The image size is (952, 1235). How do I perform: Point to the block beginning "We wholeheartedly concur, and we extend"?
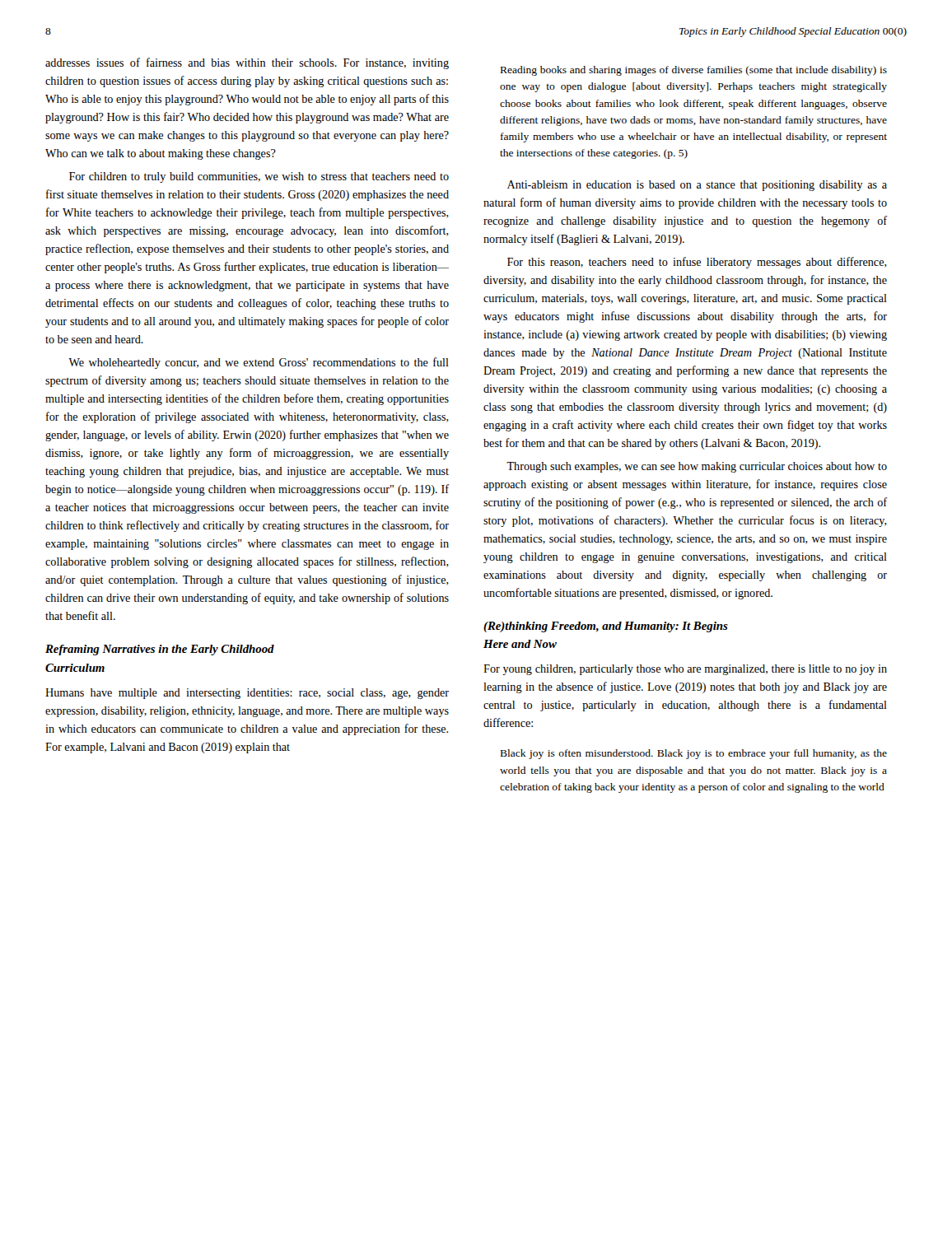[247, 489]
